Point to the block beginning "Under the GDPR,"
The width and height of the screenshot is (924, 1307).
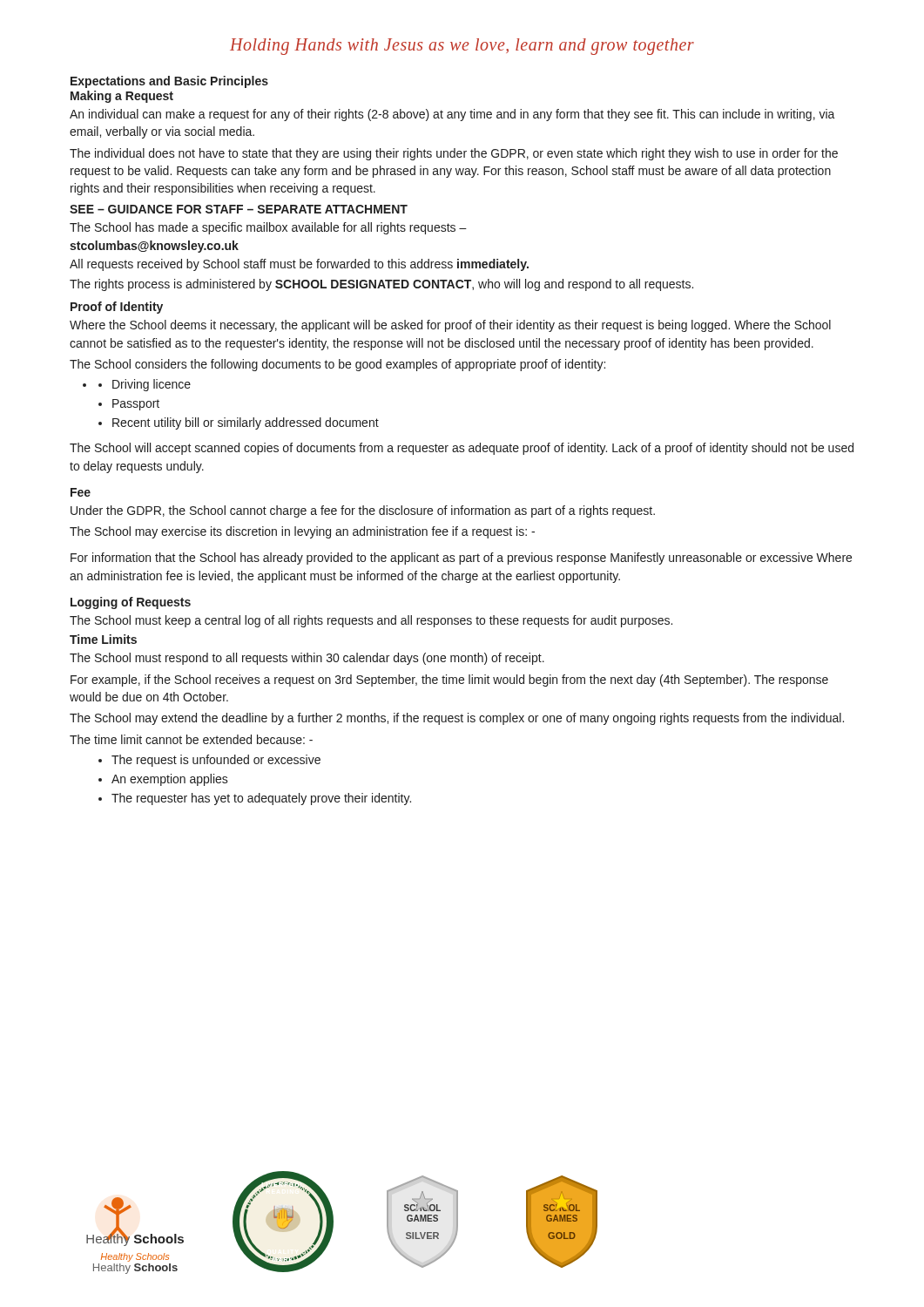[363, 510]
